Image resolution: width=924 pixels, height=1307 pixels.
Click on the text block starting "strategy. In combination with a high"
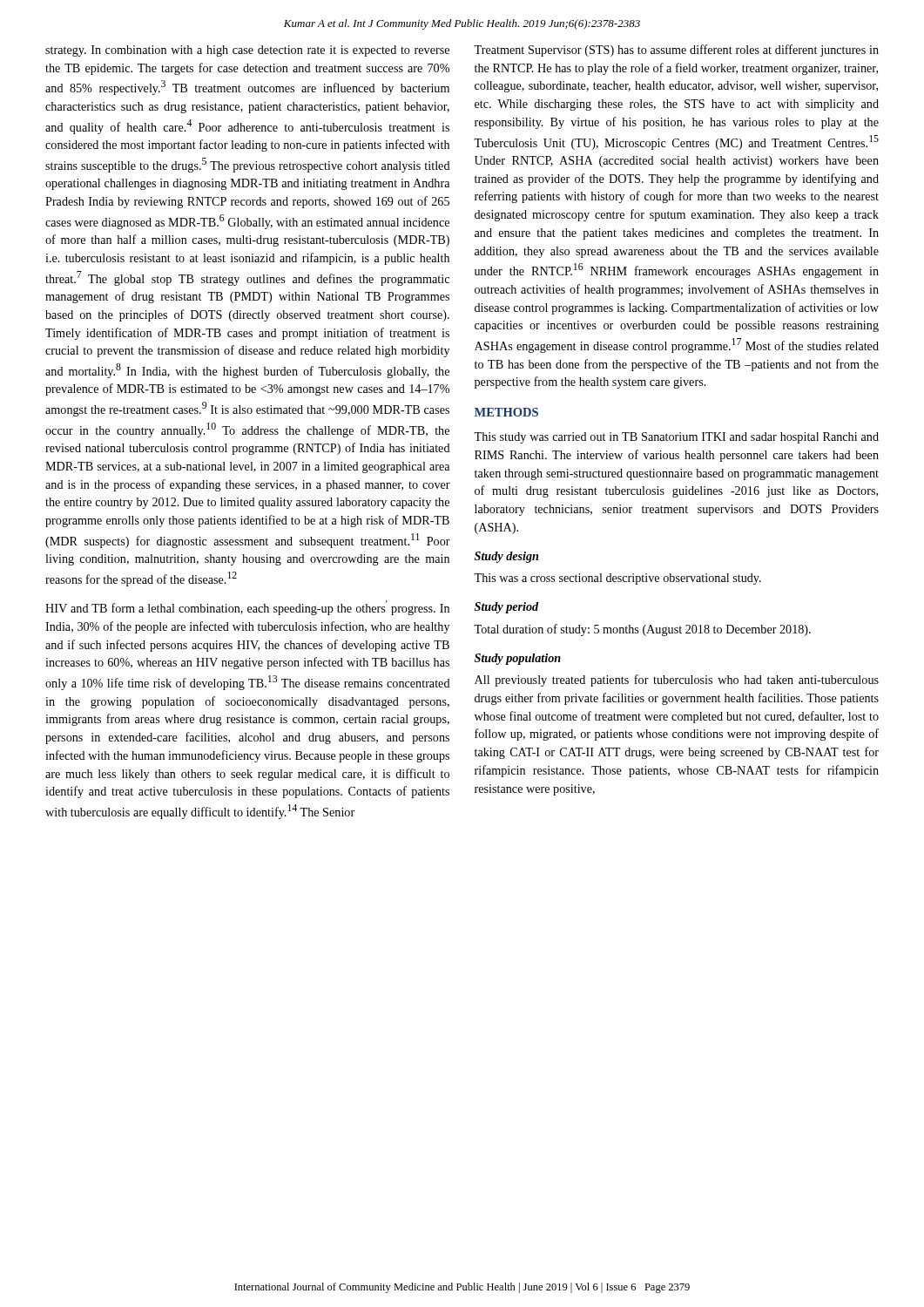[x=248, y=315]
